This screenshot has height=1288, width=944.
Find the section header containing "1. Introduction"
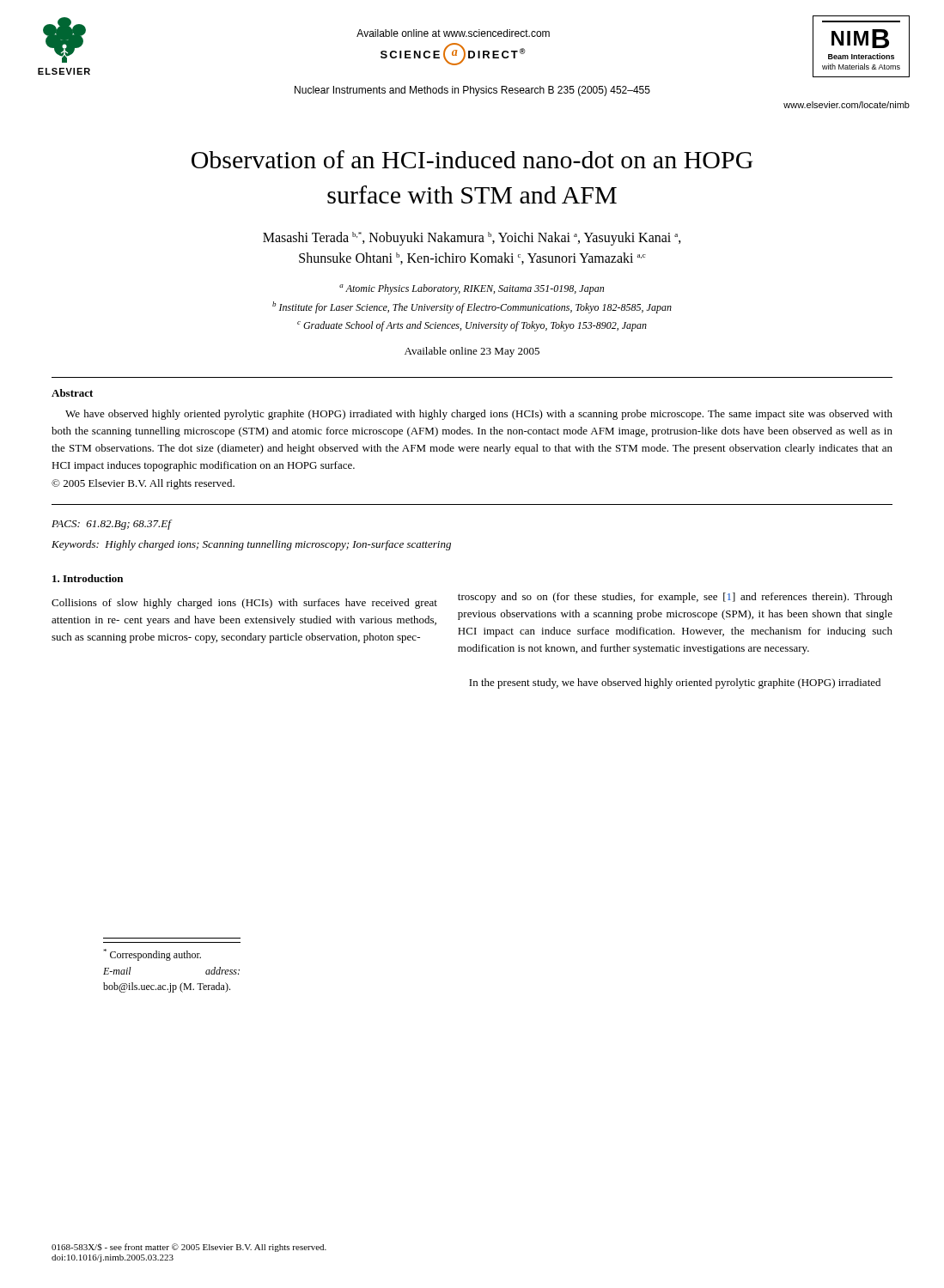click(87, 578)
